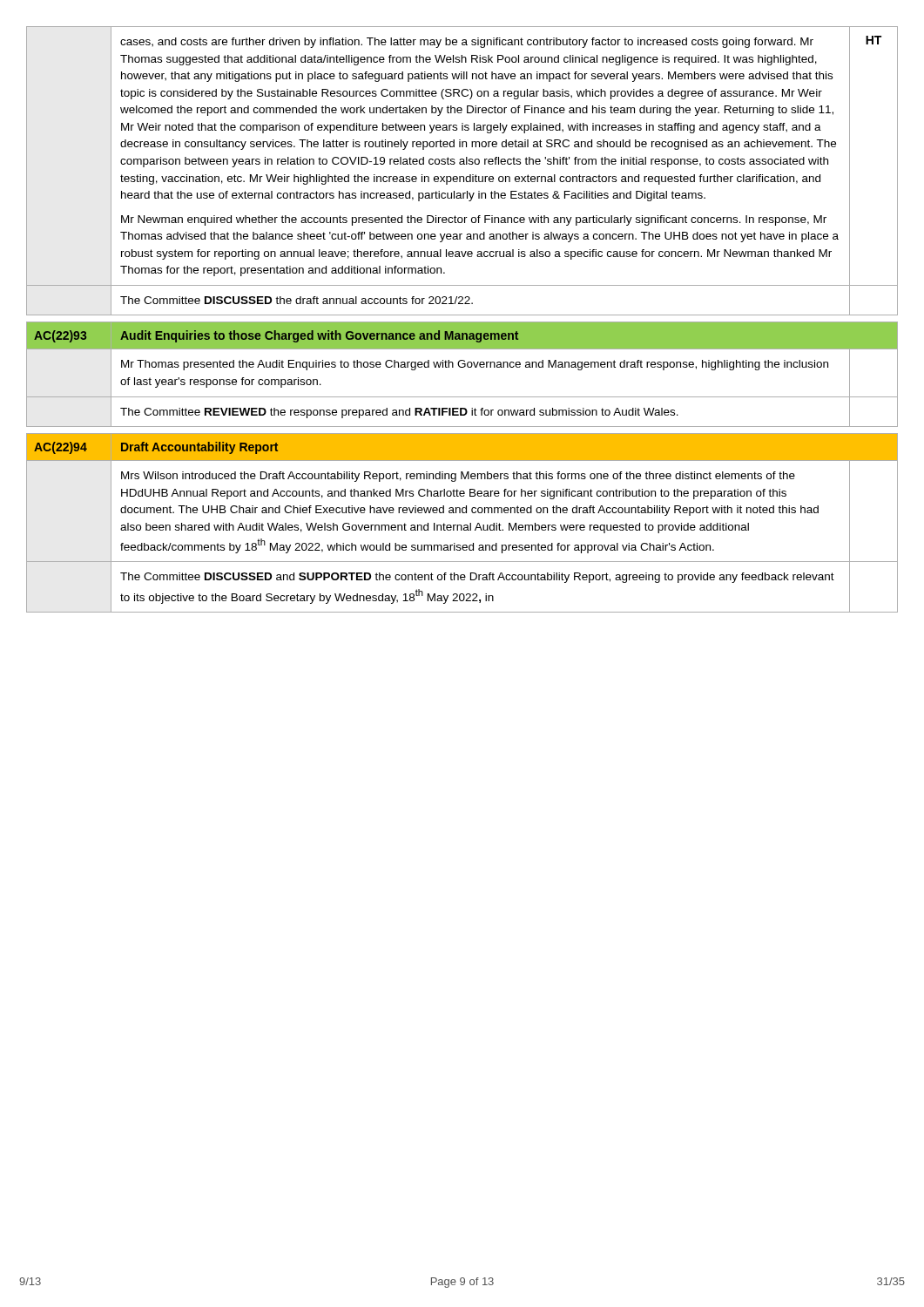
Task: Click the passage that begins "The Committee DISCUSSED the draft annual accounts for"
Action: 297,300
